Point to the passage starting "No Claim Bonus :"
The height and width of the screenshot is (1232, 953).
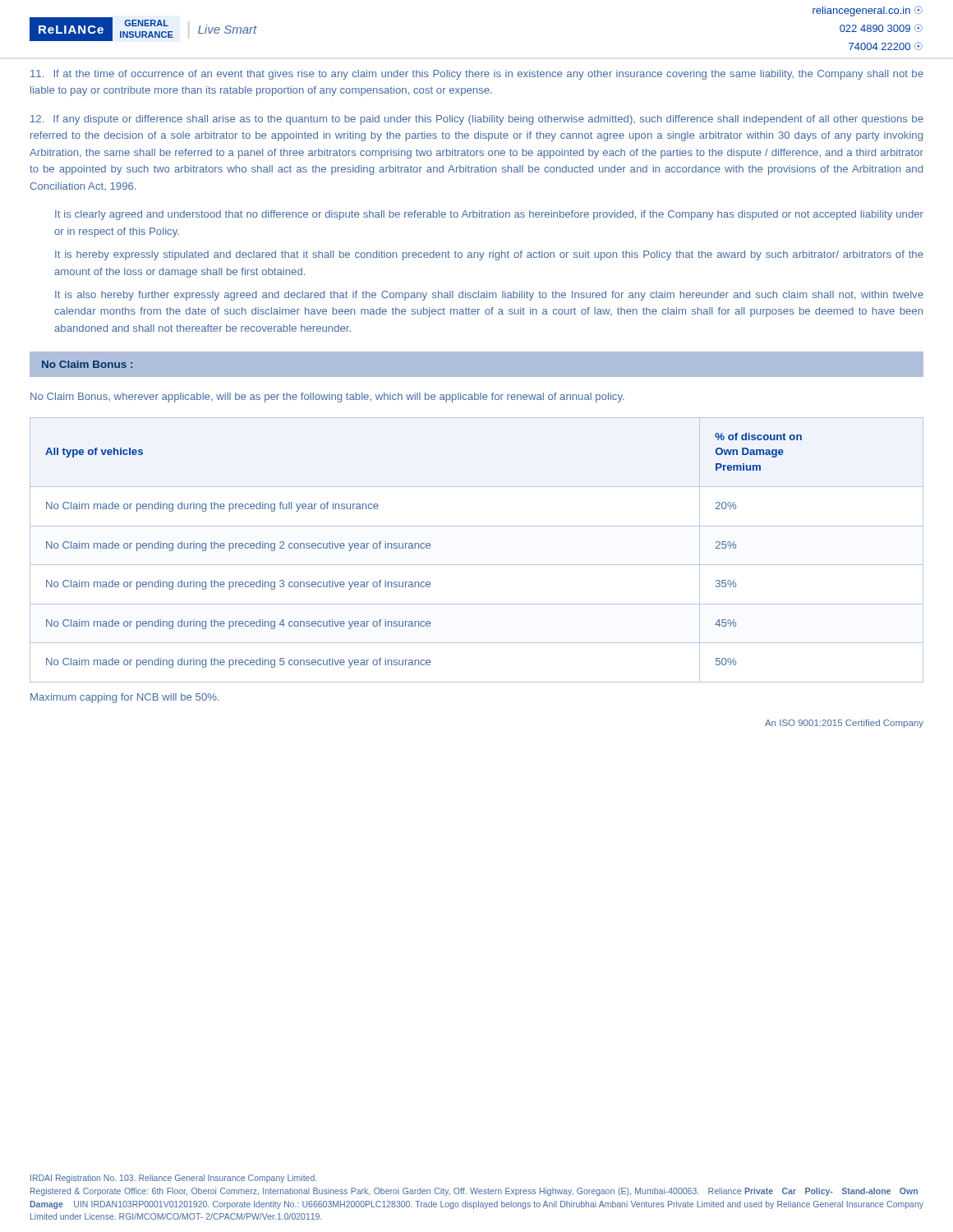(x=87, y=365)
